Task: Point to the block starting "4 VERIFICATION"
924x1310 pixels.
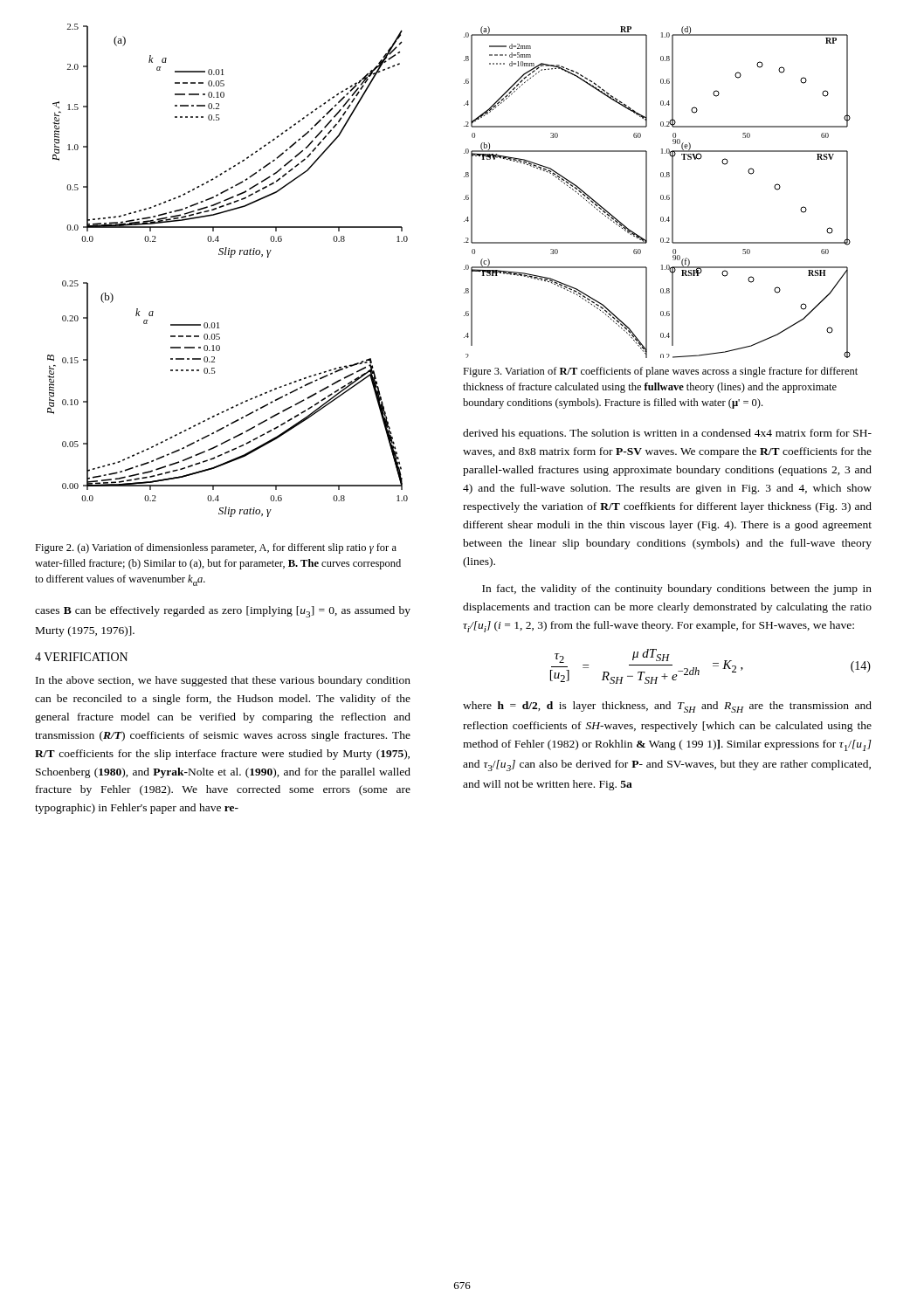Action: (82, 657)
